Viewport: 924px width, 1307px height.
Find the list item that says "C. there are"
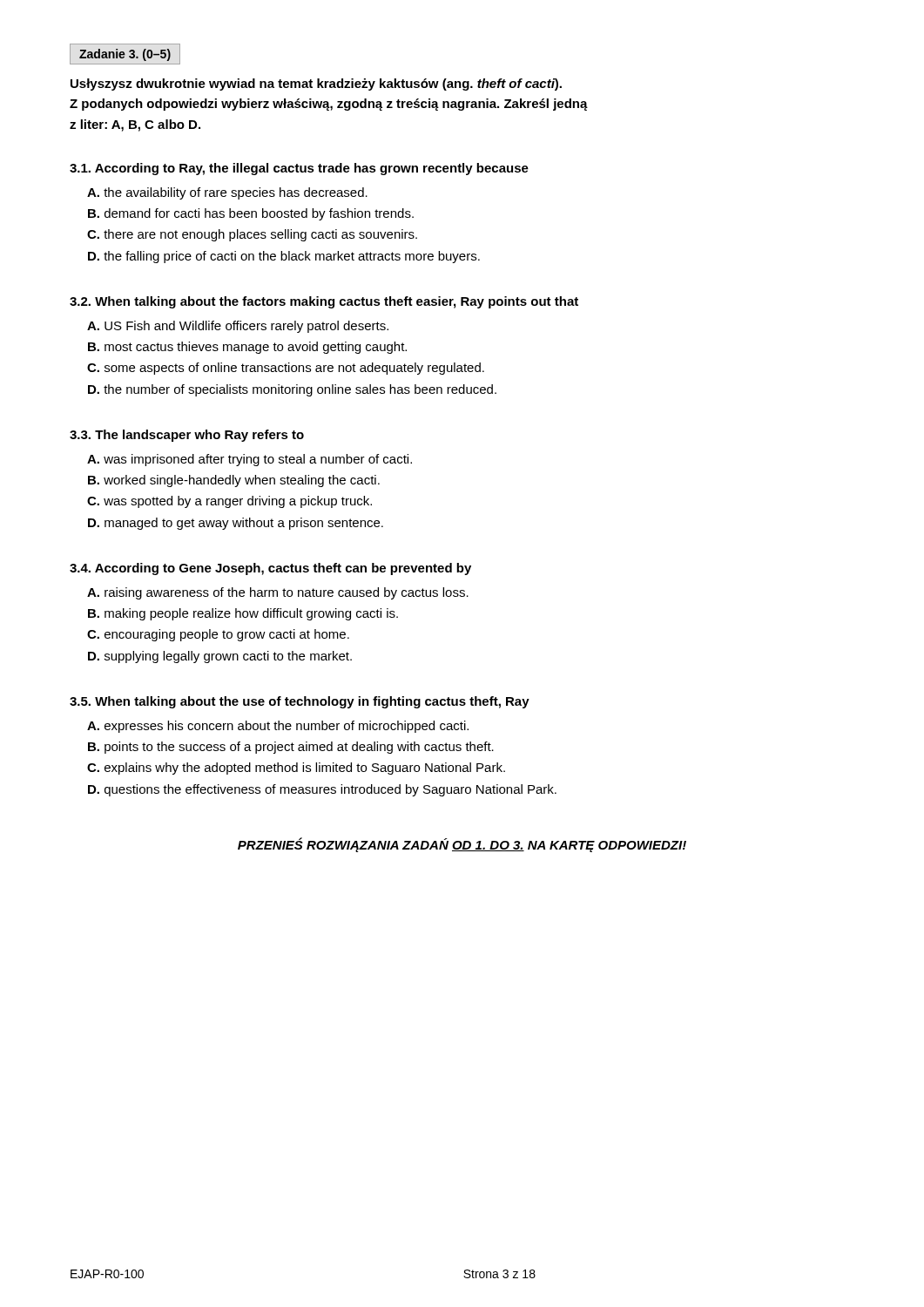point(253,234)
